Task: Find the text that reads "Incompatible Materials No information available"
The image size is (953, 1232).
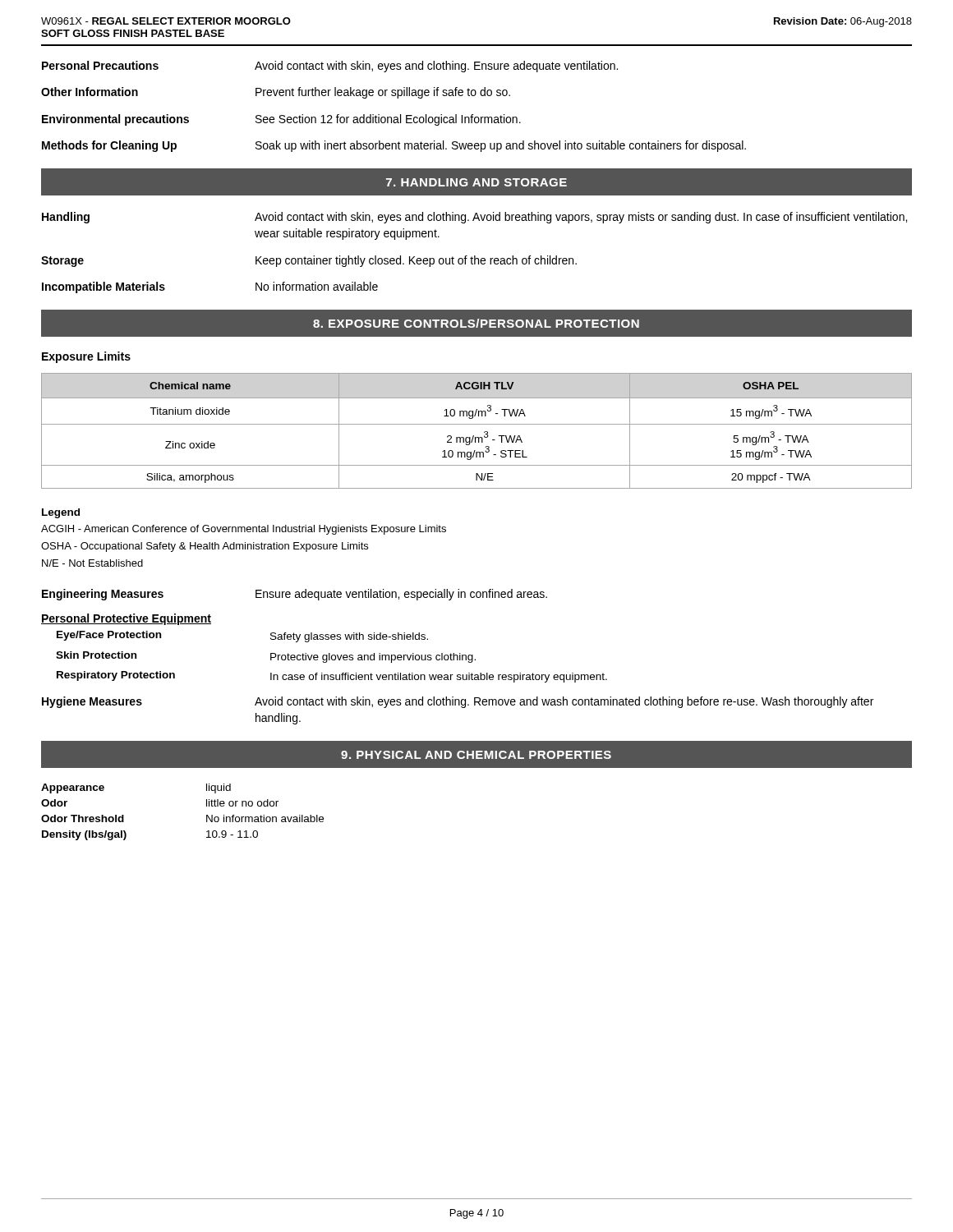Action: point(104,287)
